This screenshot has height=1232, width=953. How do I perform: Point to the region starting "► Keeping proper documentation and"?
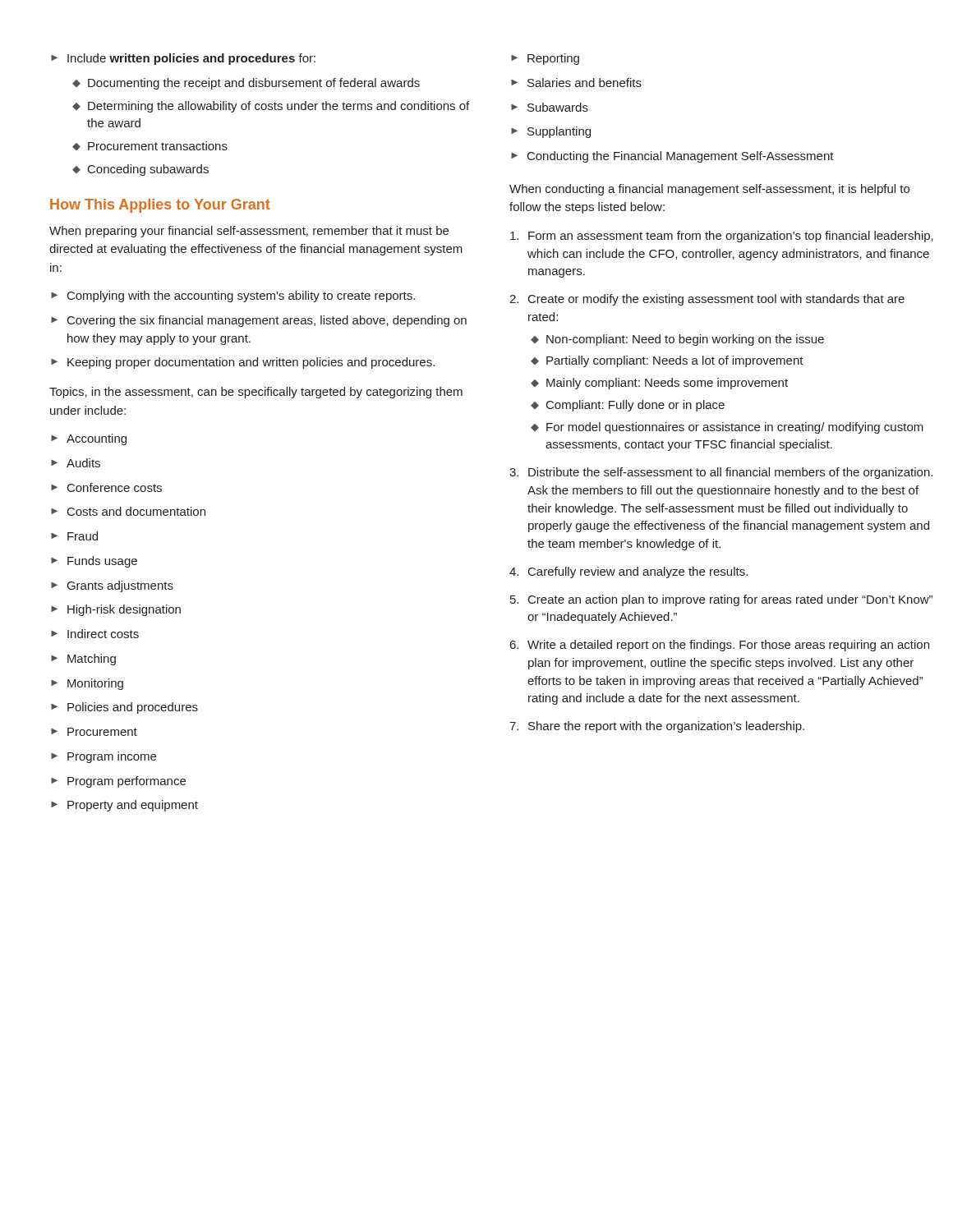263,362
